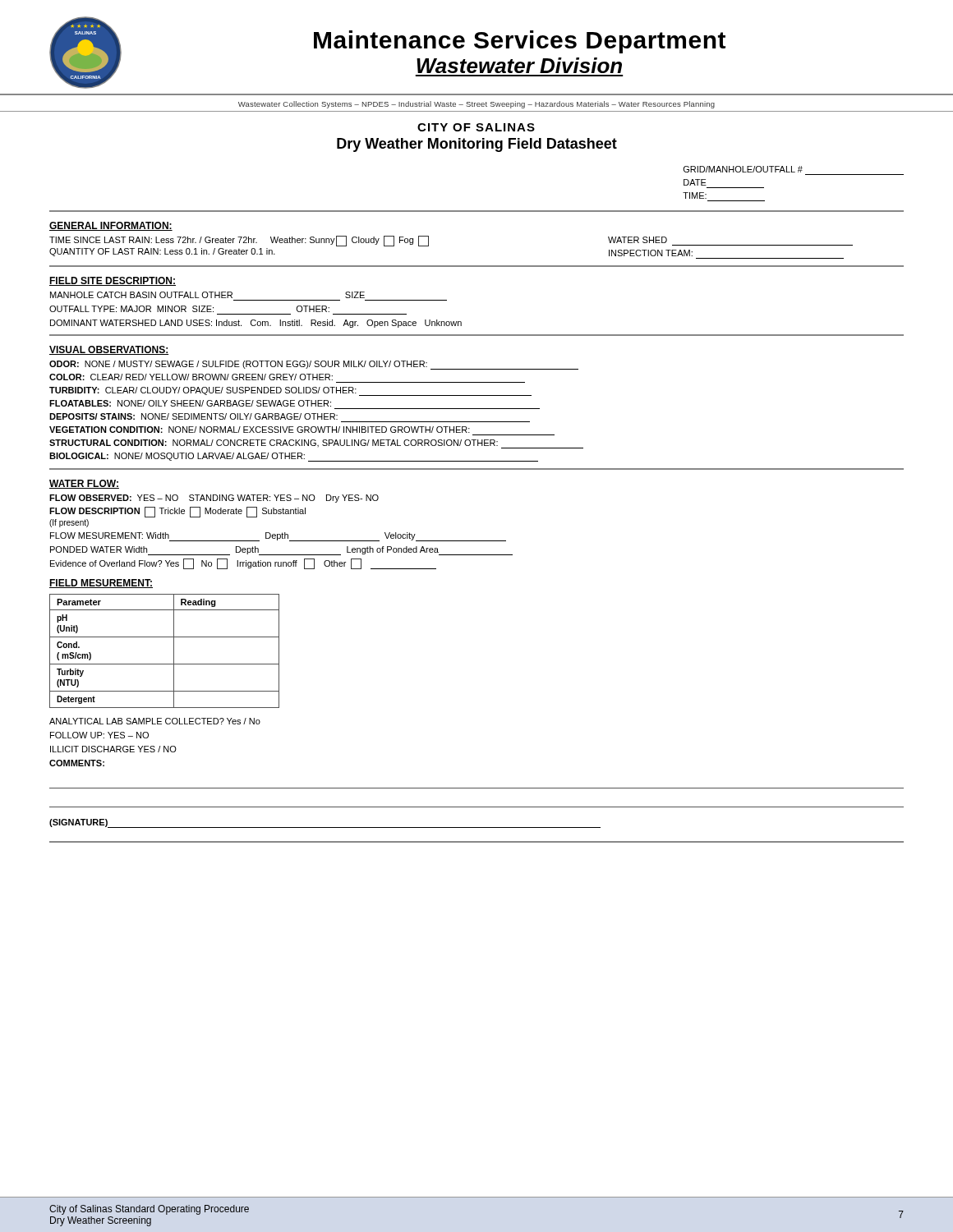The height and width of the screenshot is (1232, 953).
Task: Select the text block that says "Wastewater Collection Systems – NPDES – Industrial"
Action: click(x=476, y=104)
